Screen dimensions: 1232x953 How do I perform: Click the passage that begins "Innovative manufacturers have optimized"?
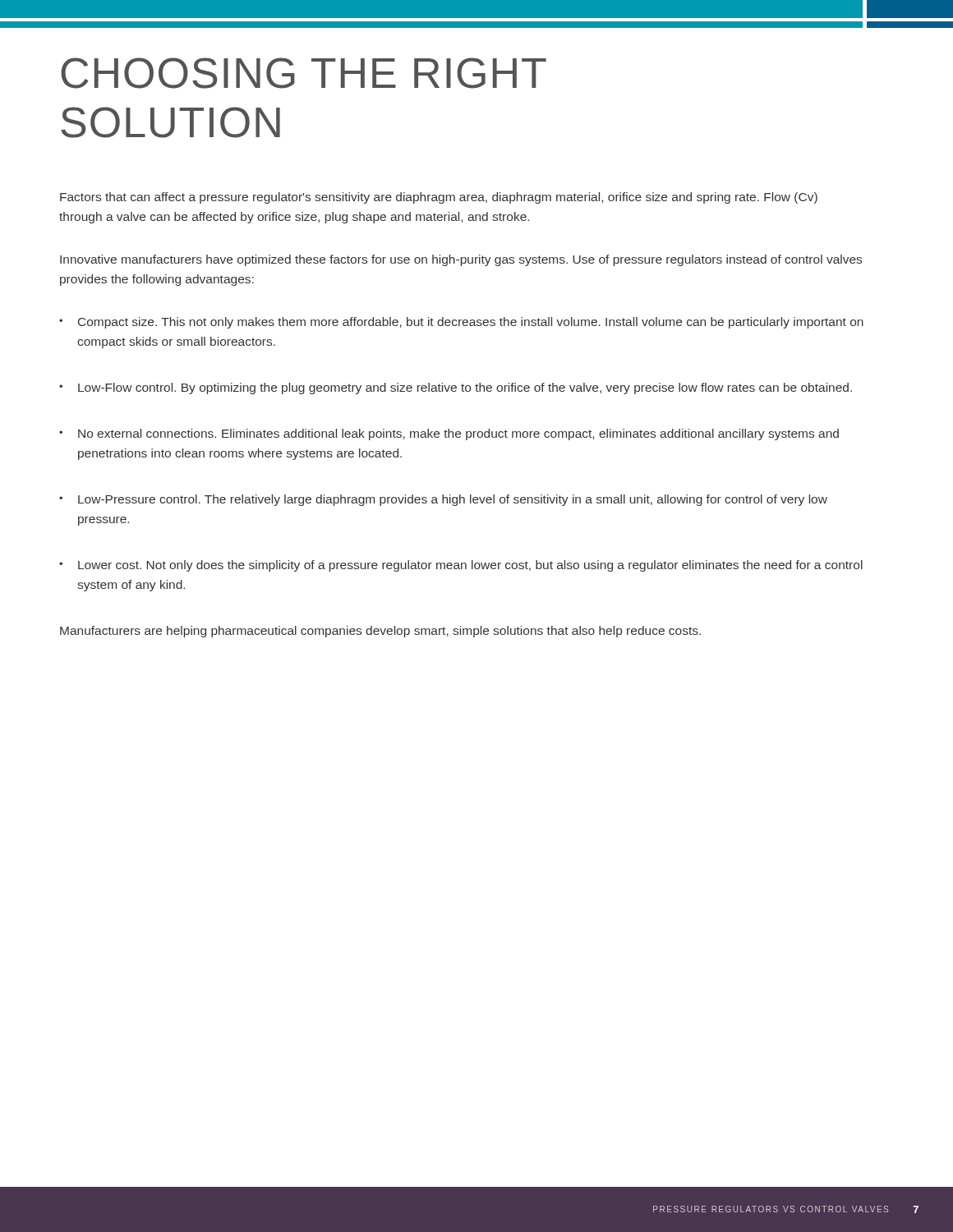coord(462,269)
